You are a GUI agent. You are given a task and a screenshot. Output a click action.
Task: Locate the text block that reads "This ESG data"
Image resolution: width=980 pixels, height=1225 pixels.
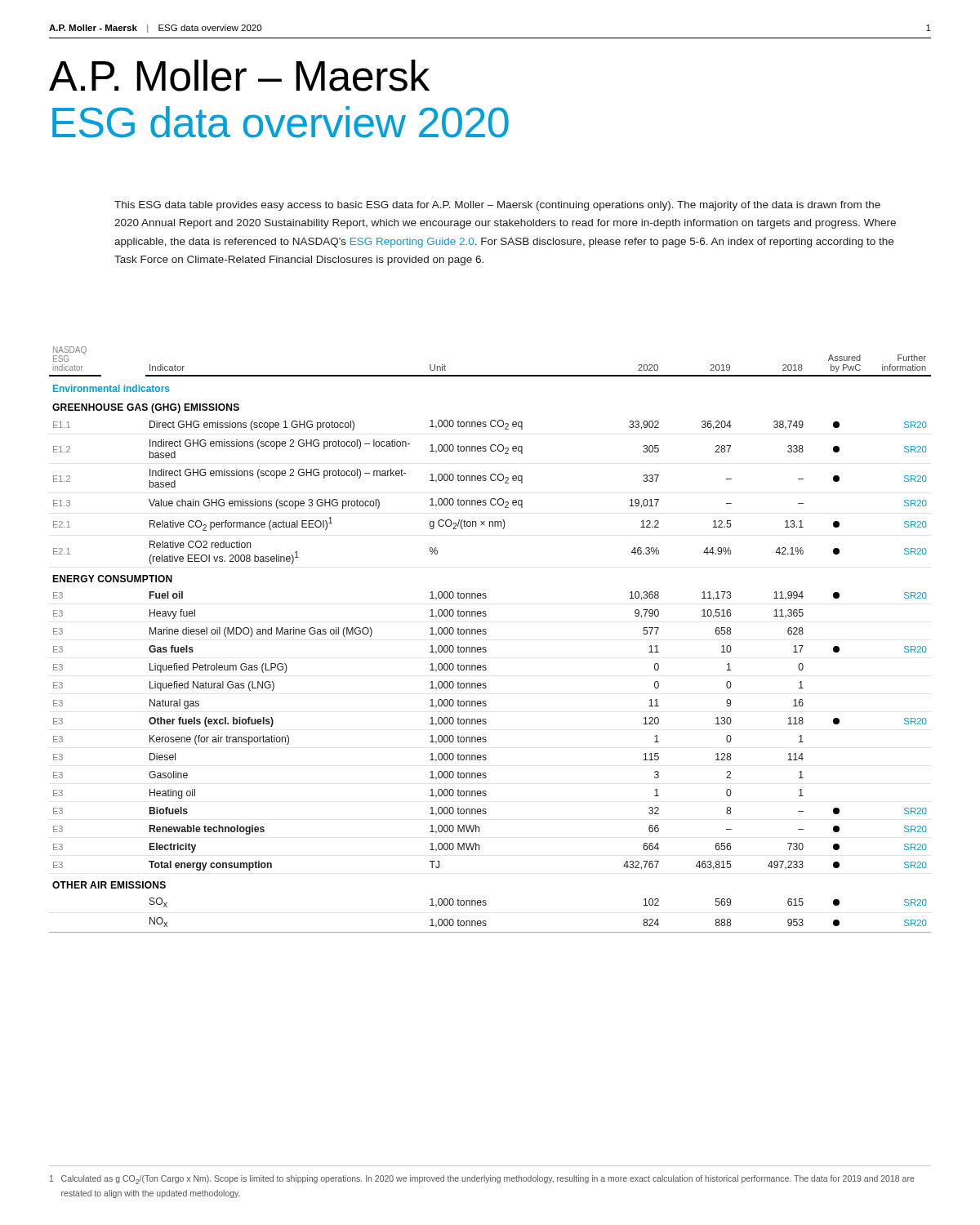pos(505,232)
